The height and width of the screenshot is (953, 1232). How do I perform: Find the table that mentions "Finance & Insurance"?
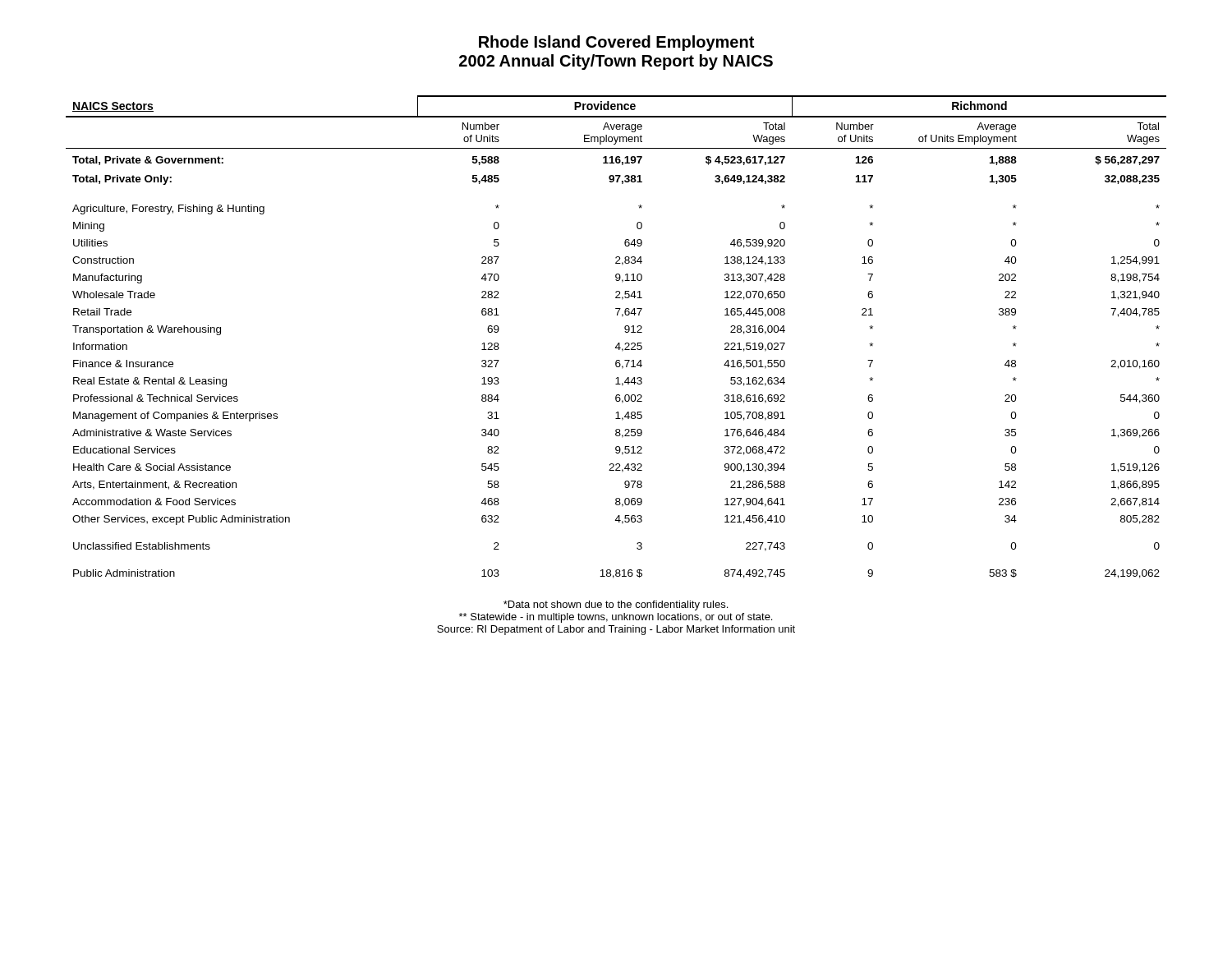click(x=616, y=338)
